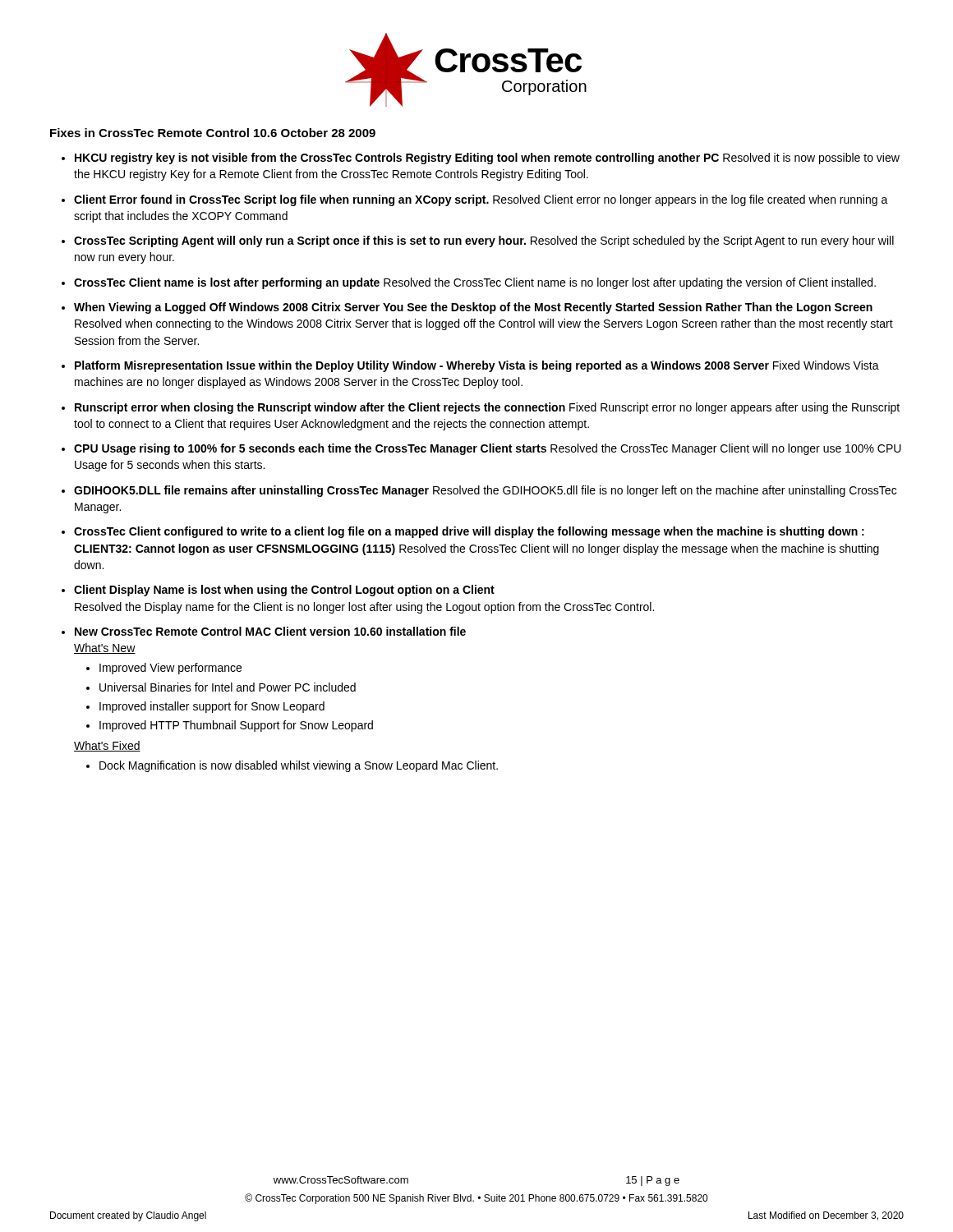Locate the text block starting "HKCU registry key is not visible"

[487, 166]
